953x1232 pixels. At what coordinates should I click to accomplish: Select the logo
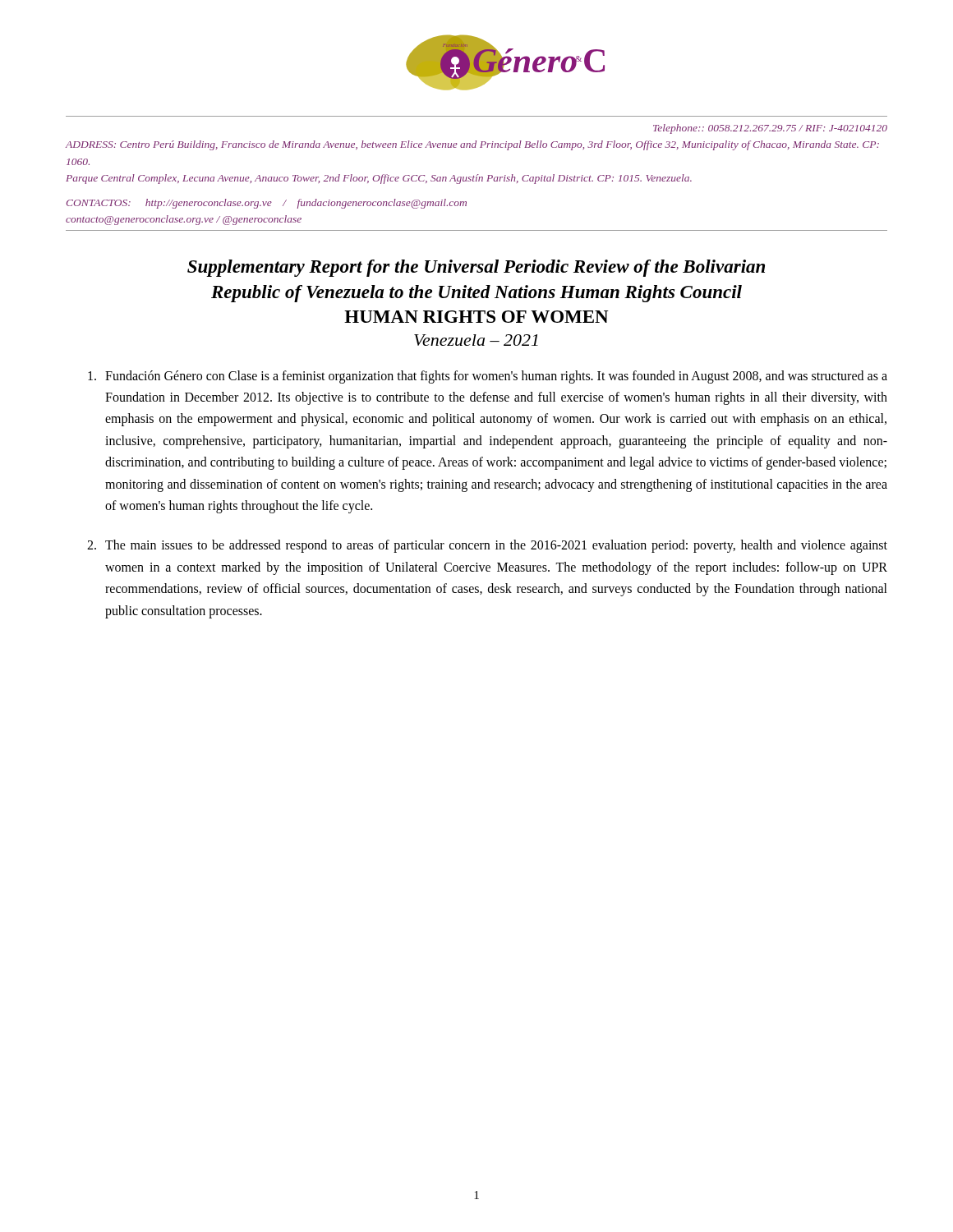[x=476, y=55]
